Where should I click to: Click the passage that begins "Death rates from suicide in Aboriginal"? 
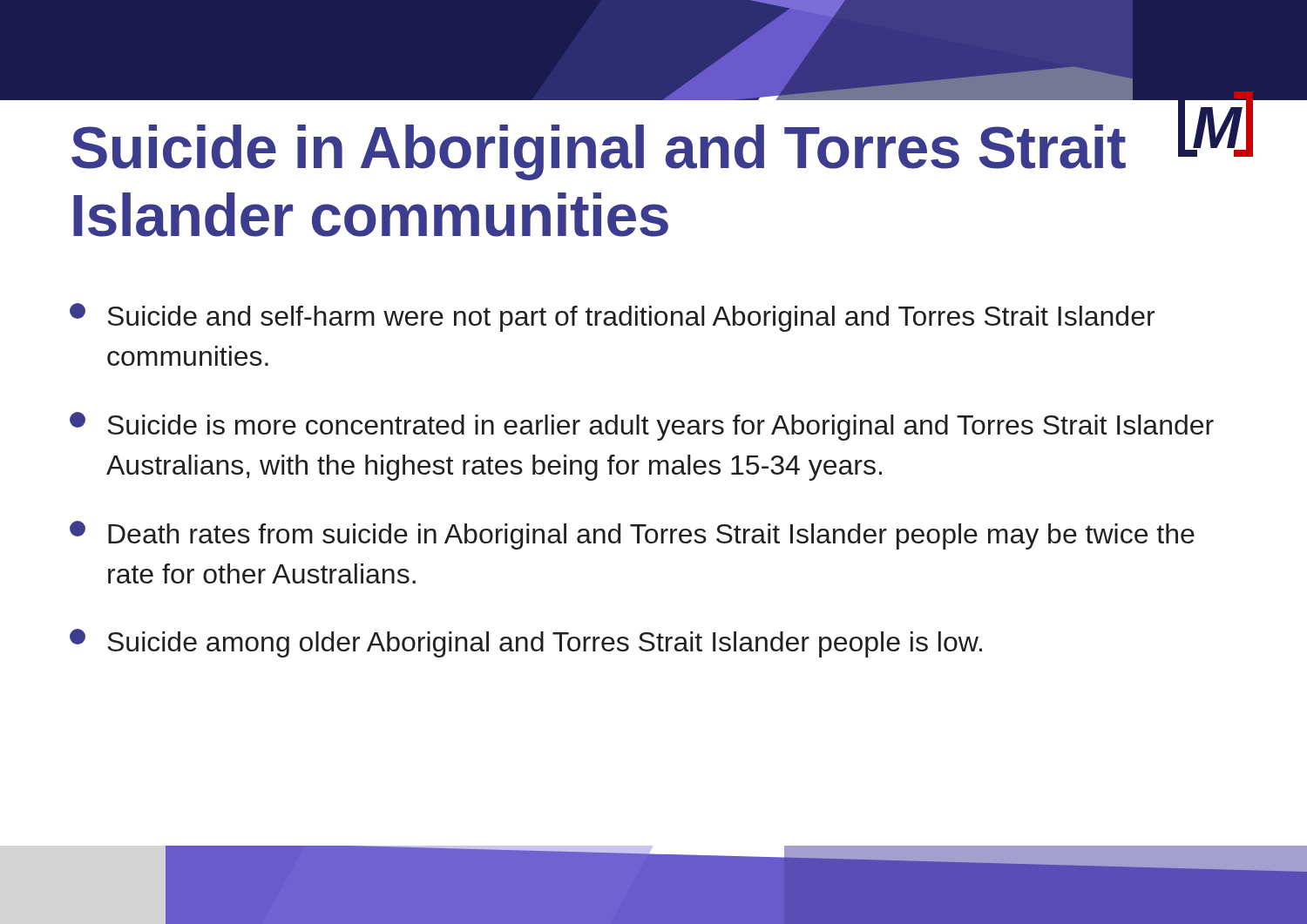tap(654, 554)
